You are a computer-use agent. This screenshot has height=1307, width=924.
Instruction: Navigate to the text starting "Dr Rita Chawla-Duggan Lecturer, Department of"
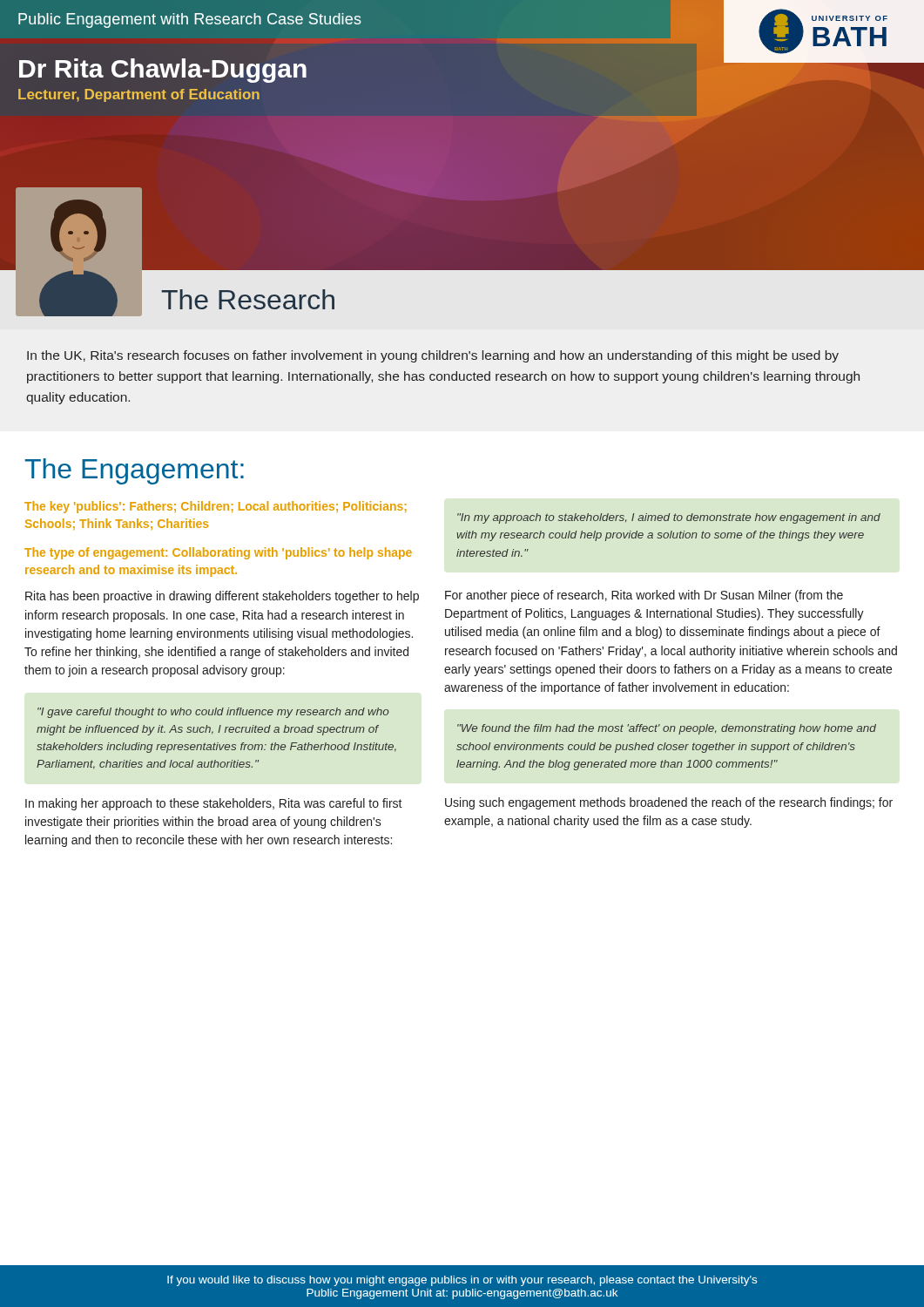point(163,71)
